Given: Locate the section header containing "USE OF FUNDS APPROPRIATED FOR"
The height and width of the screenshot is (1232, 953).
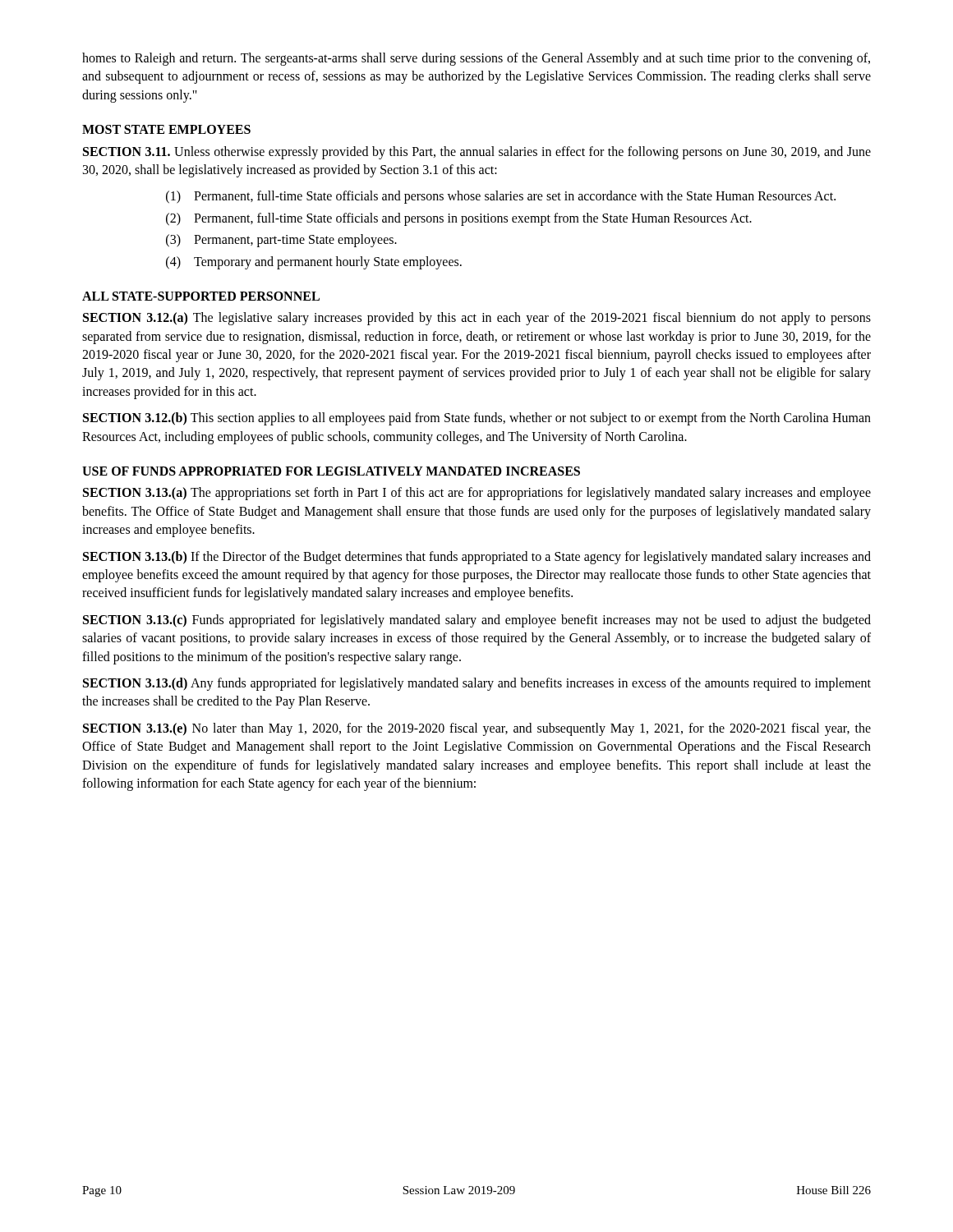Looking at the screenshot, I should (476, 472).
